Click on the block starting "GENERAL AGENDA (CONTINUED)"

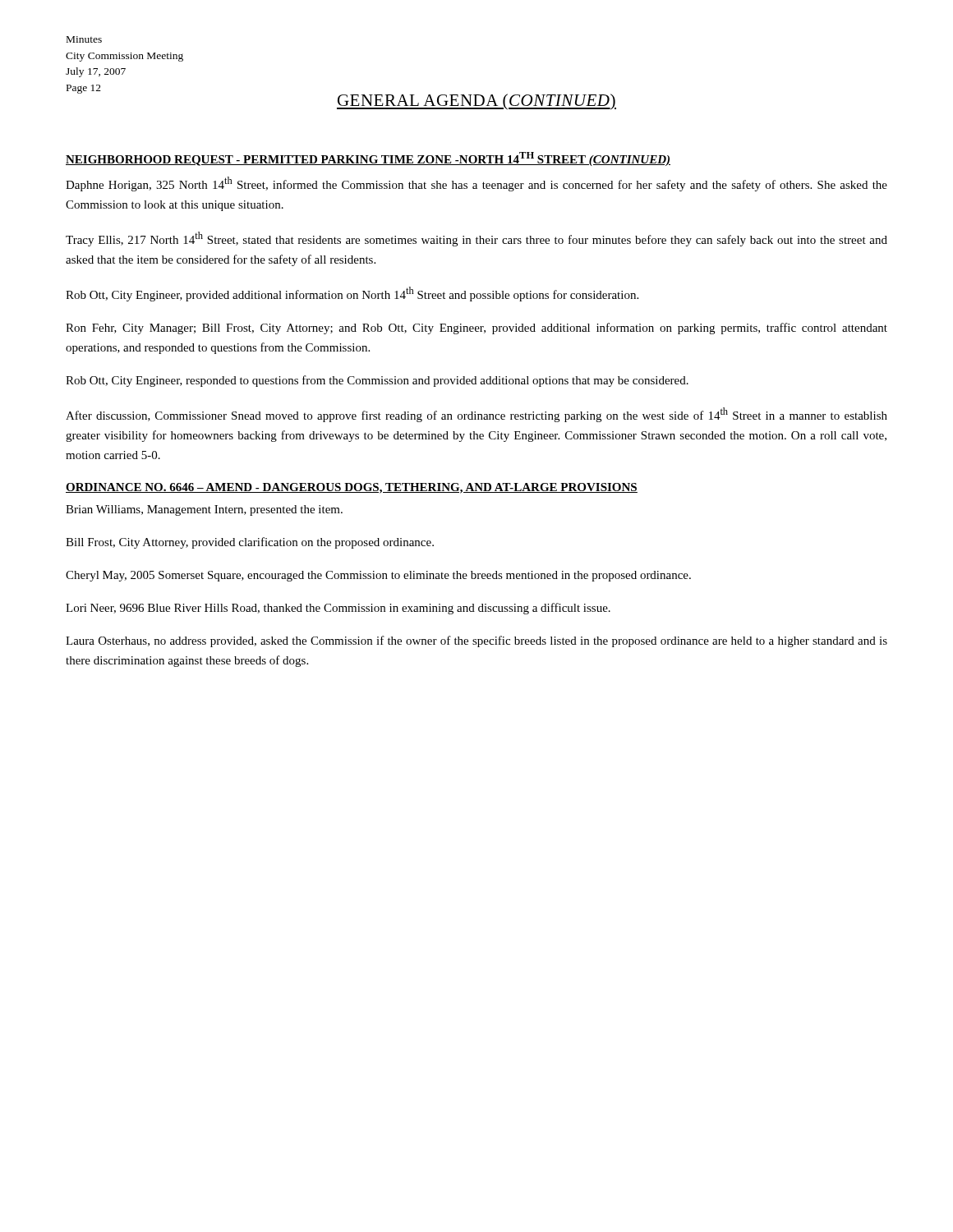pos(476,100)
